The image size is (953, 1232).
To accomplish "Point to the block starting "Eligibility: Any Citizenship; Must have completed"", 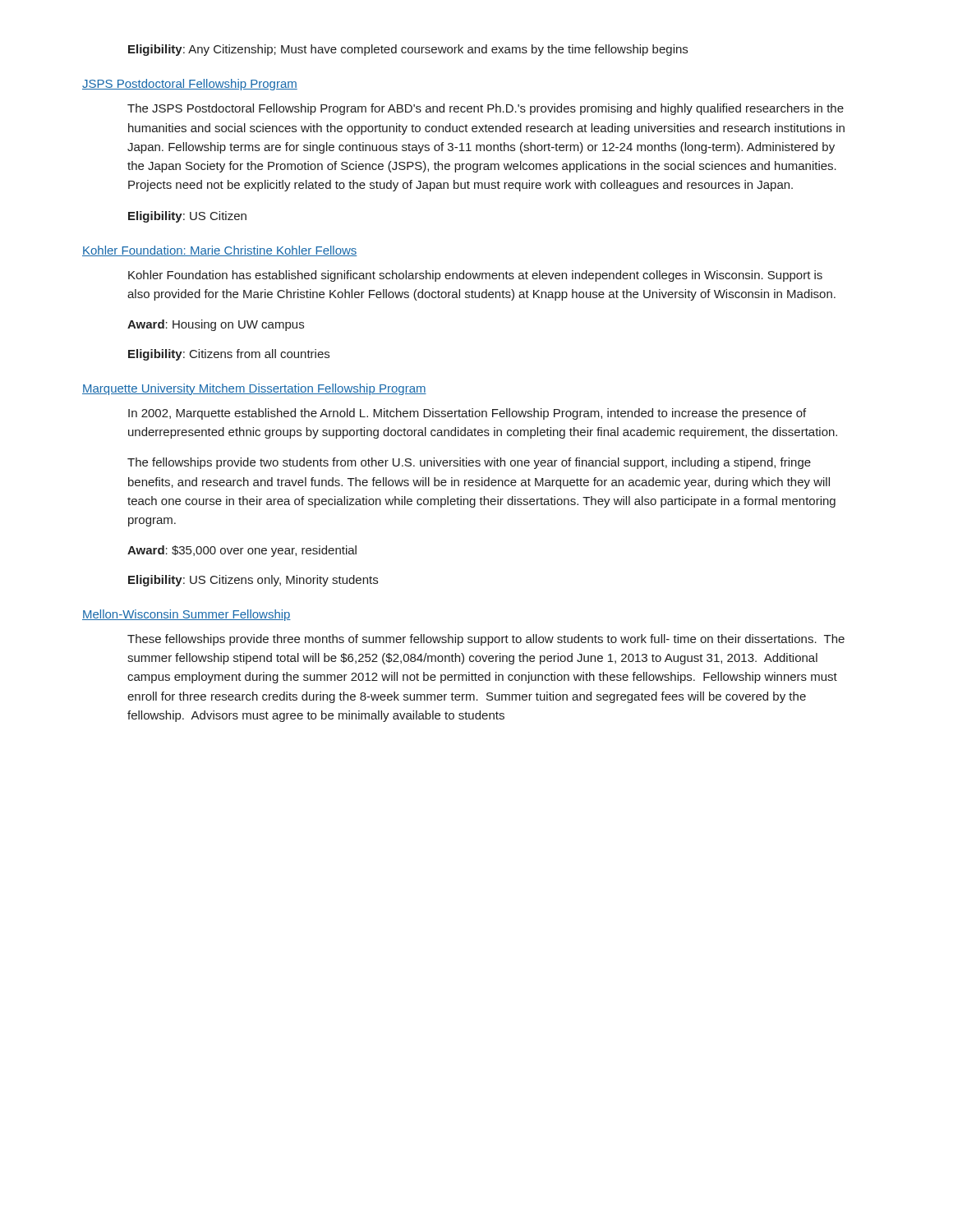I will tap(408, 49).
